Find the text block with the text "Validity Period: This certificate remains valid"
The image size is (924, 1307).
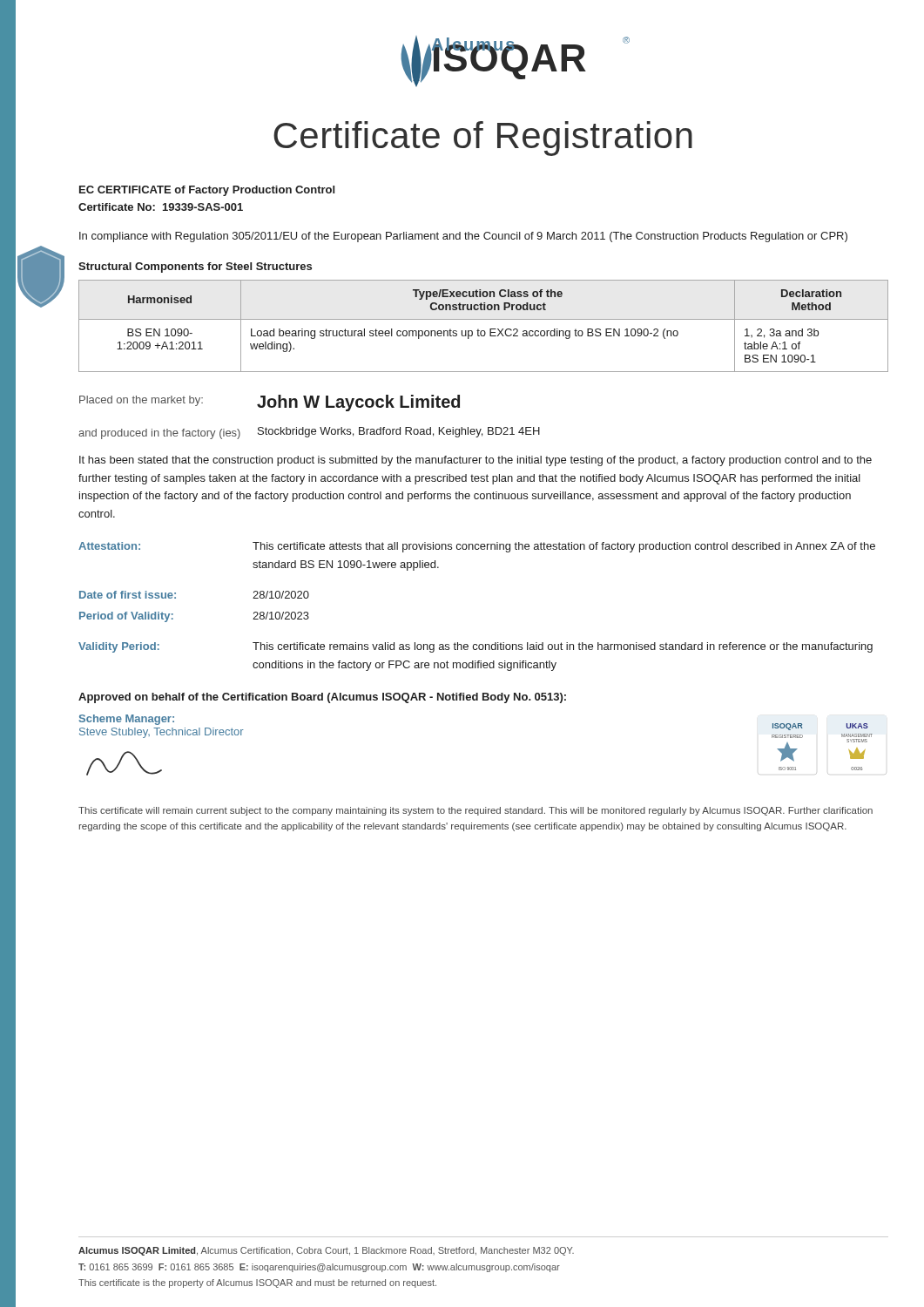483,656
